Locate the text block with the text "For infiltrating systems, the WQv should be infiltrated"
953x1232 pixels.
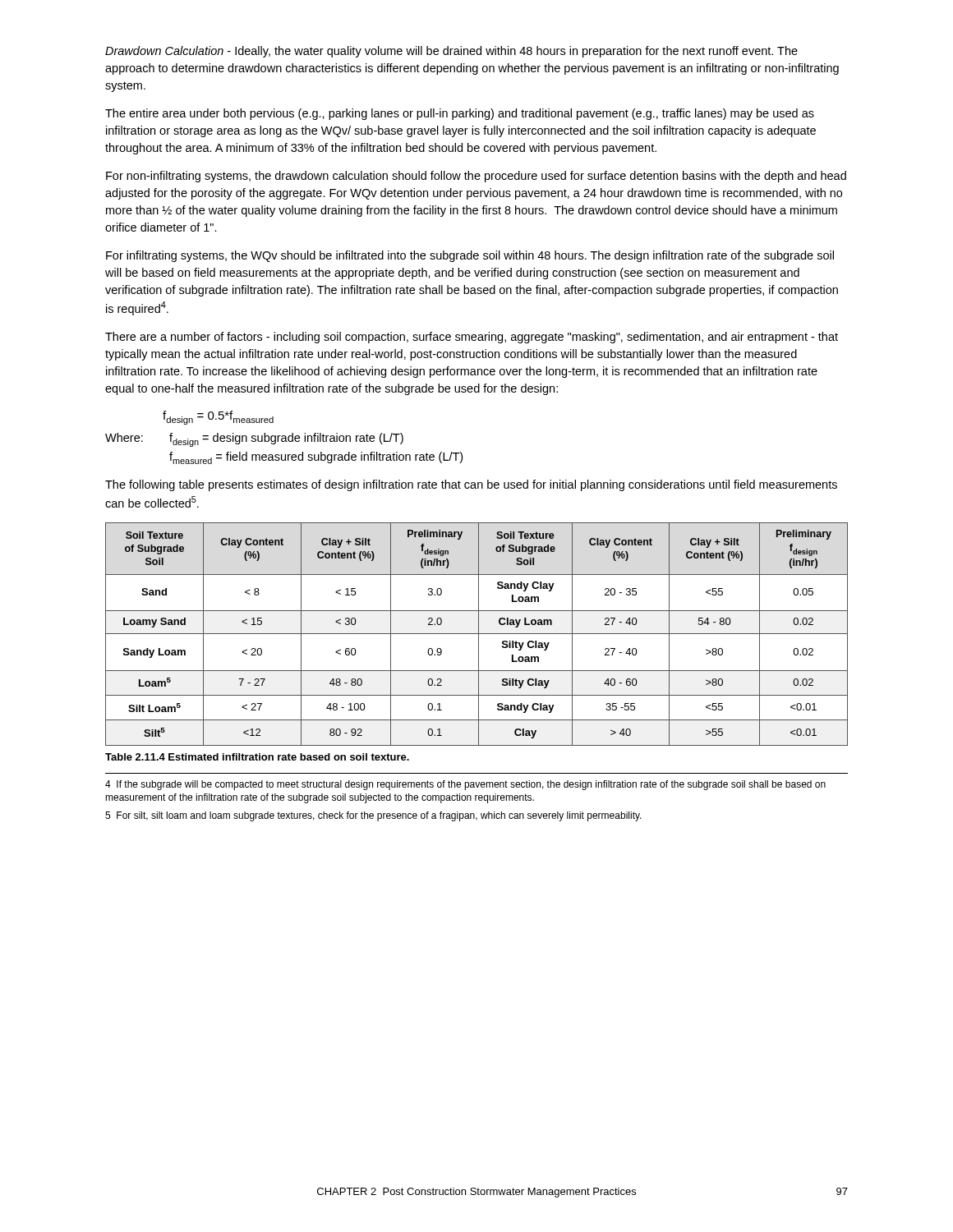472,282
